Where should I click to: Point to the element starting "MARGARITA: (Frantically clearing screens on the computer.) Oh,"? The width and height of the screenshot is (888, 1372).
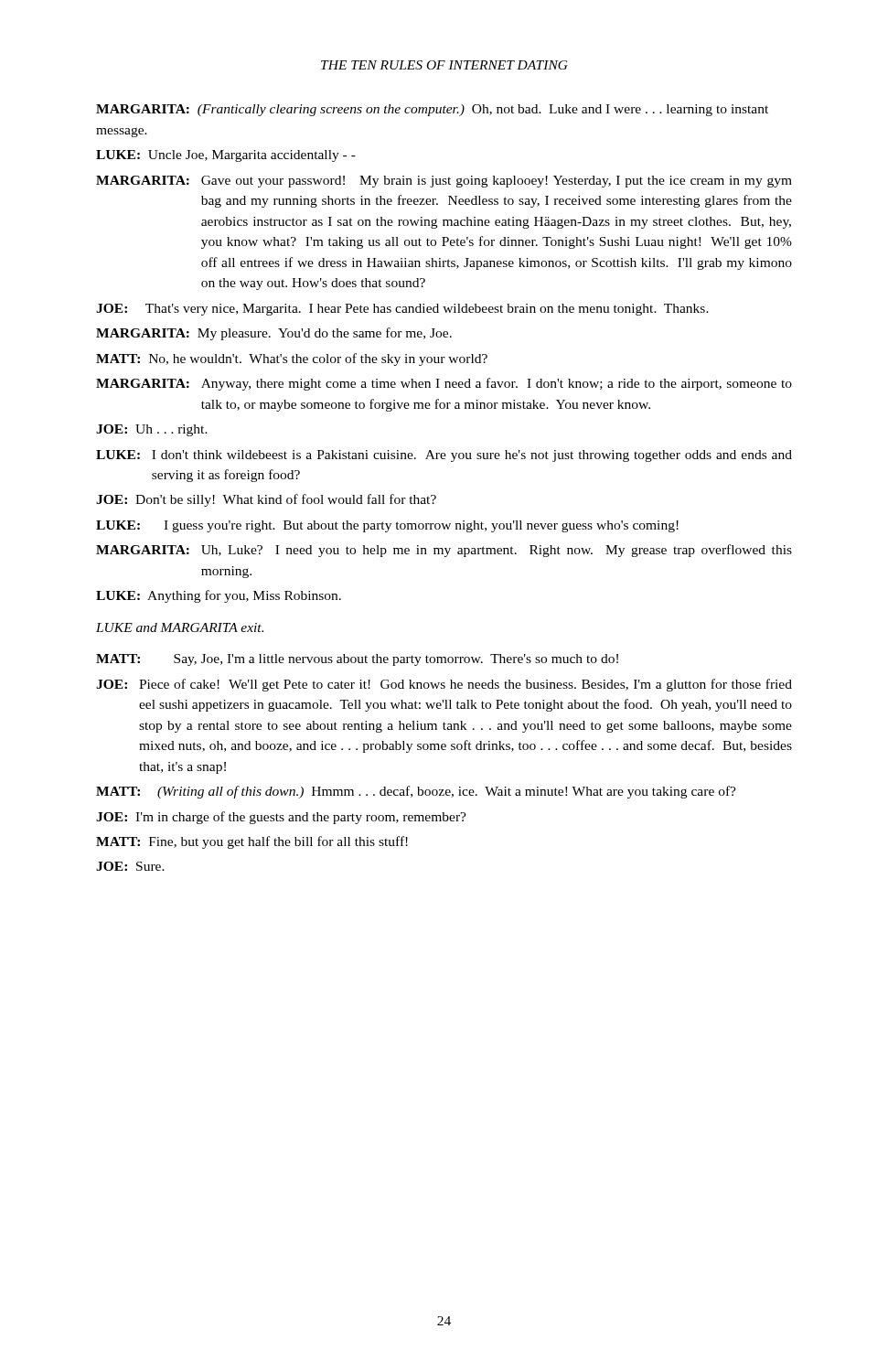(x=432, y=119)
